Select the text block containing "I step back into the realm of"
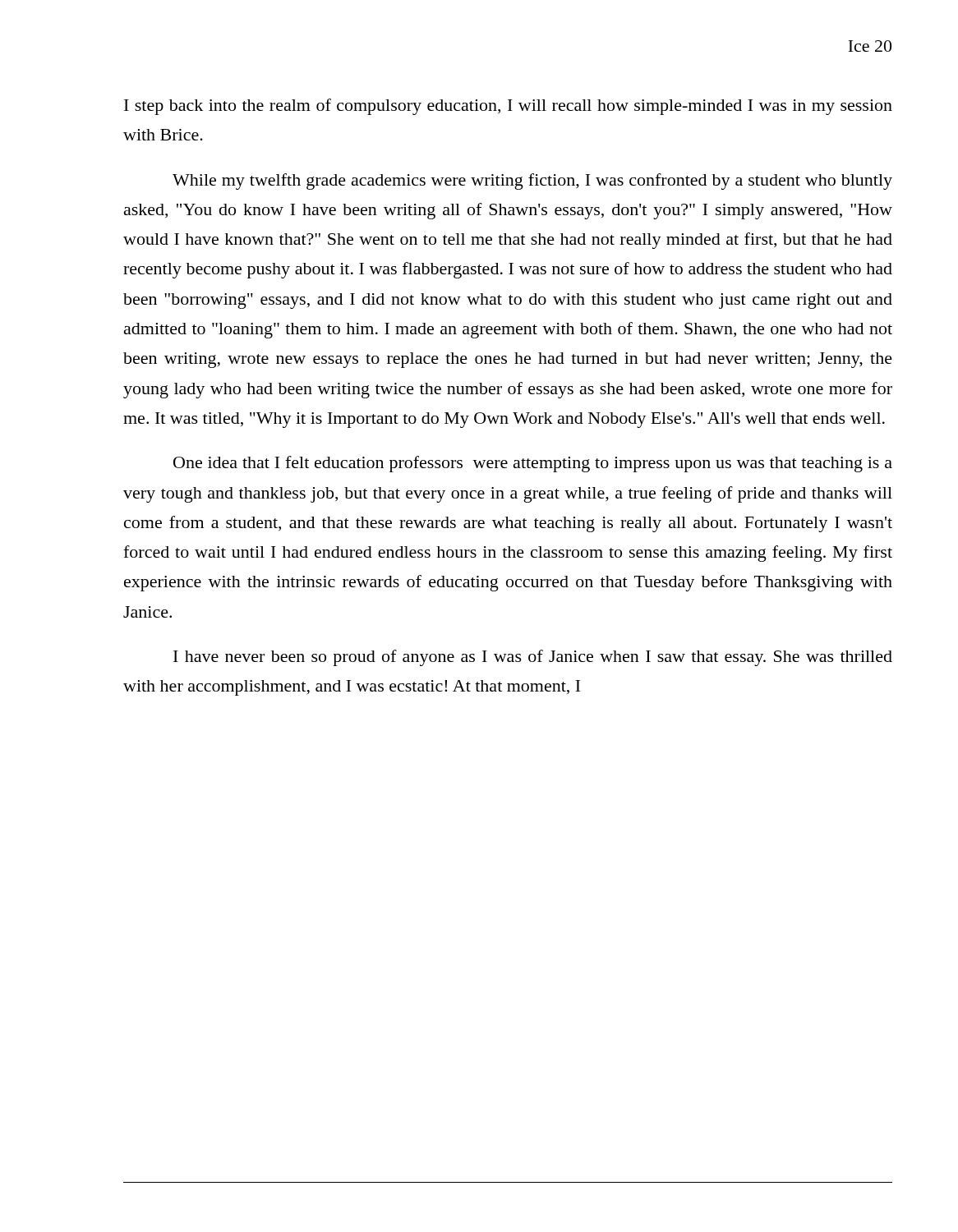 pos(508,120)
